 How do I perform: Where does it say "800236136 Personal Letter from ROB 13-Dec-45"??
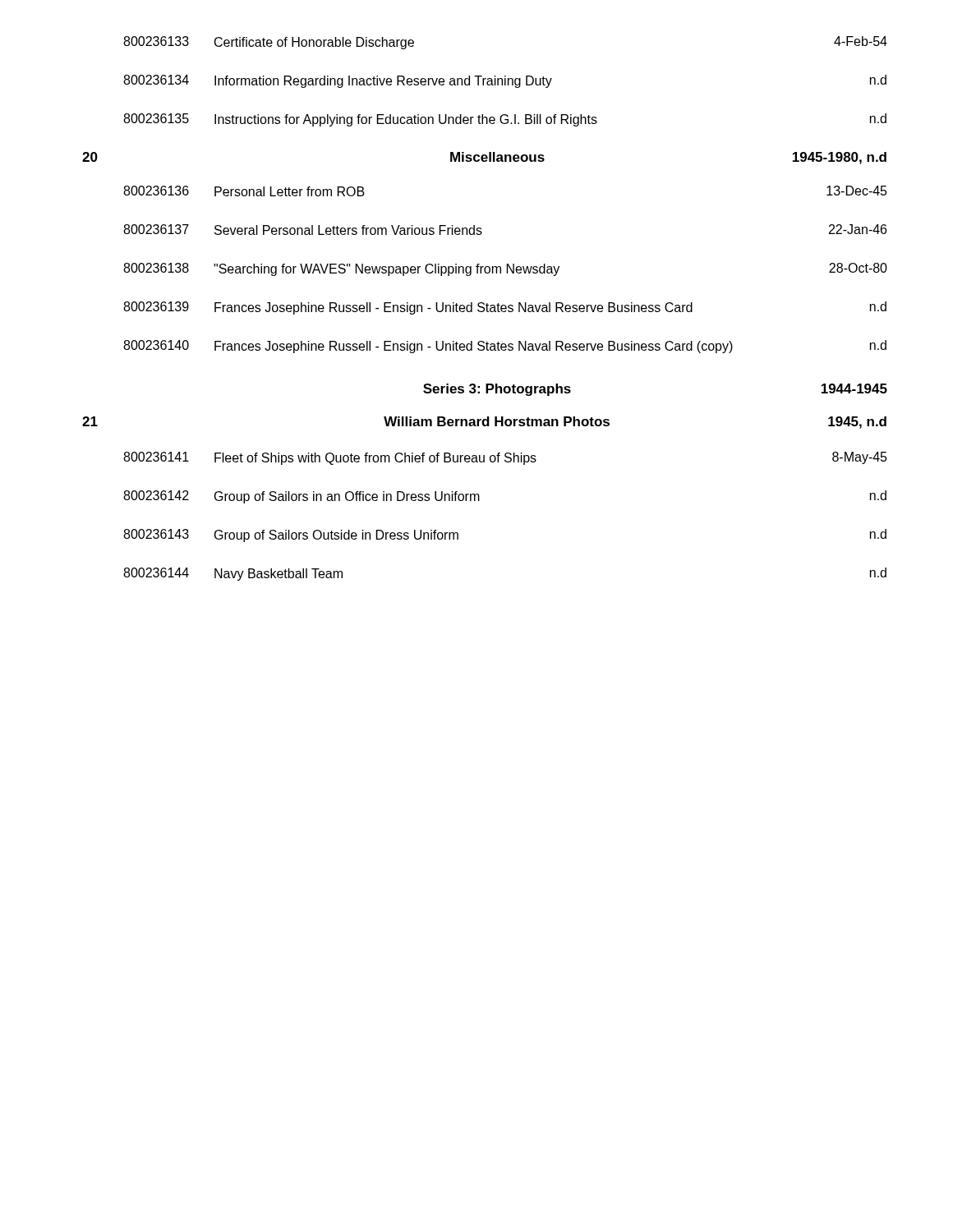click(156, 191)
